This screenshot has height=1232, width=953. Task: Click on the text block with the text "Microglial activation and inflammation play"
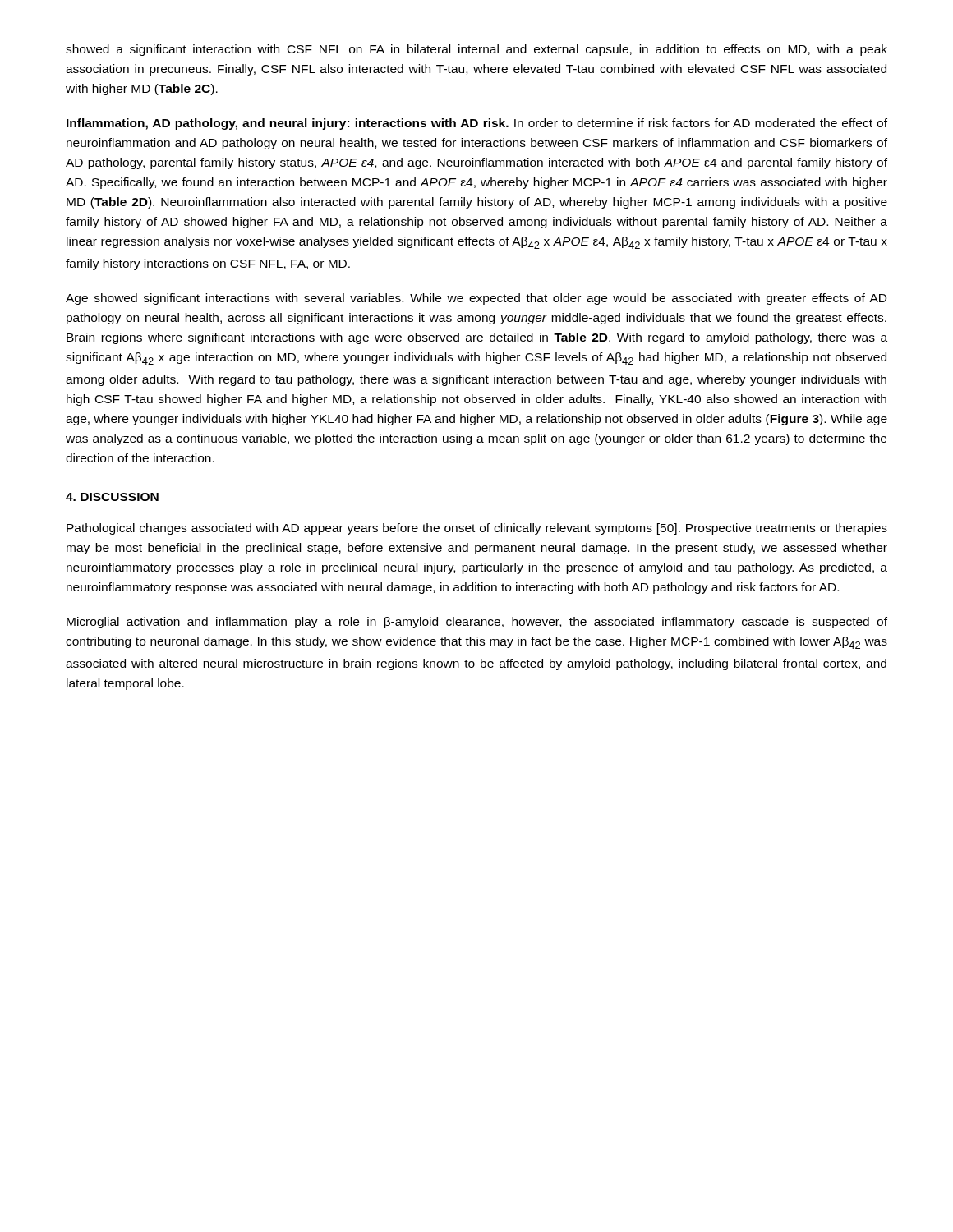tap(476, 652)
